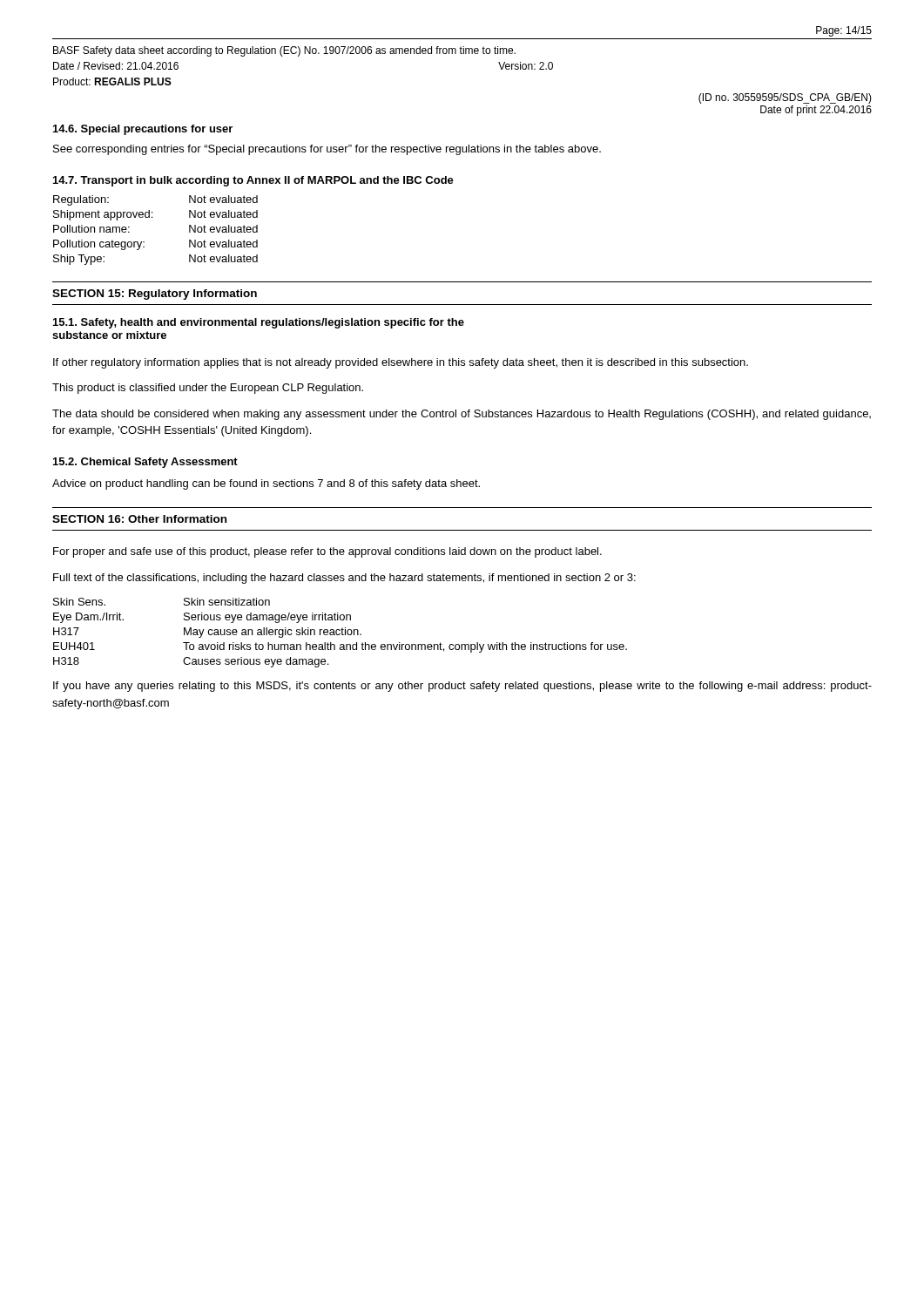Where is the passage that starts "Advice on product handling can be found in"?
The height and width of the screenshot is (1307, 924).
(267, 483)
